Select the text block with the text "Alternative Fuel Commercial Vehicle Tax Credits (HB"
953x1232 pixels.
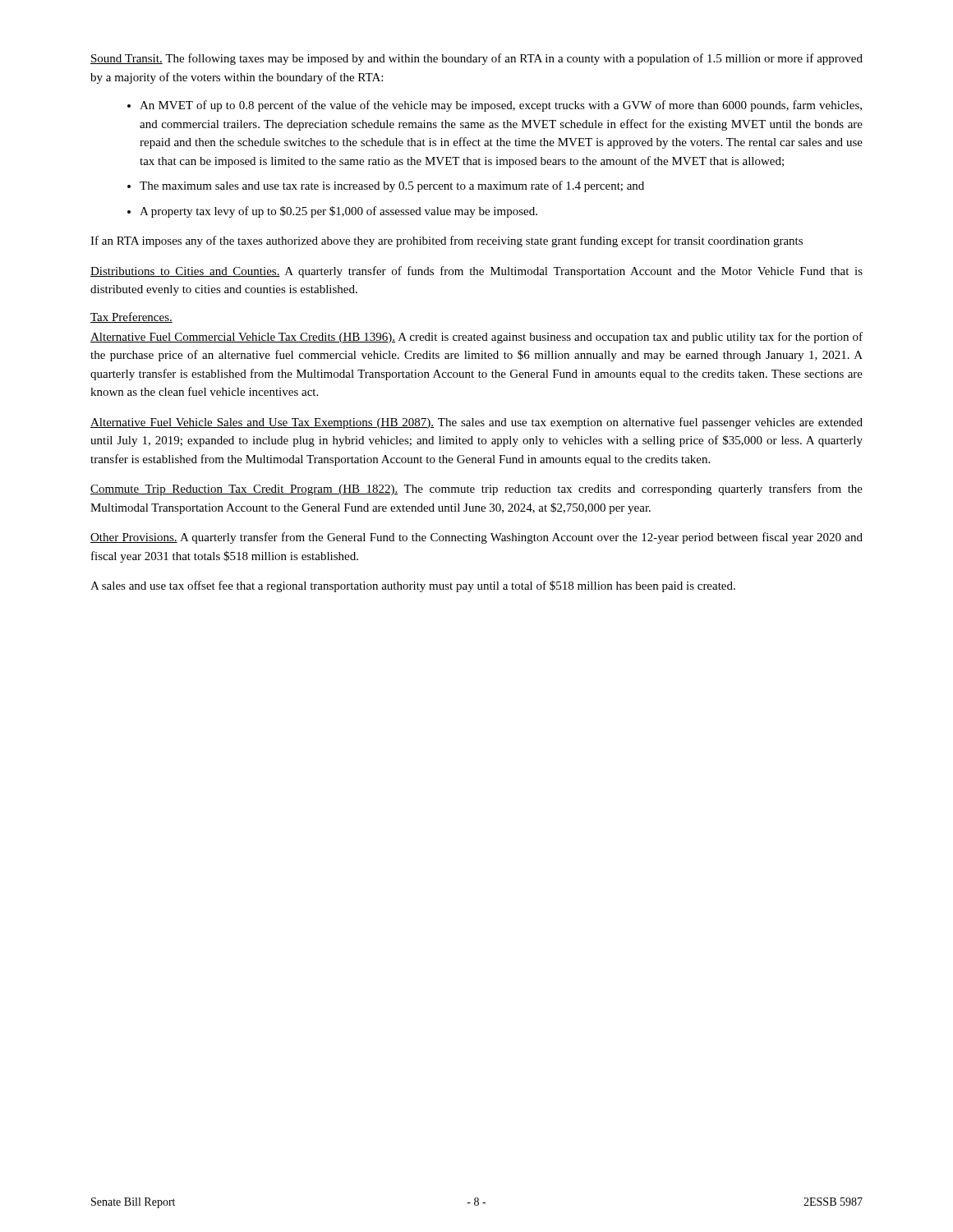click(476, 364)
